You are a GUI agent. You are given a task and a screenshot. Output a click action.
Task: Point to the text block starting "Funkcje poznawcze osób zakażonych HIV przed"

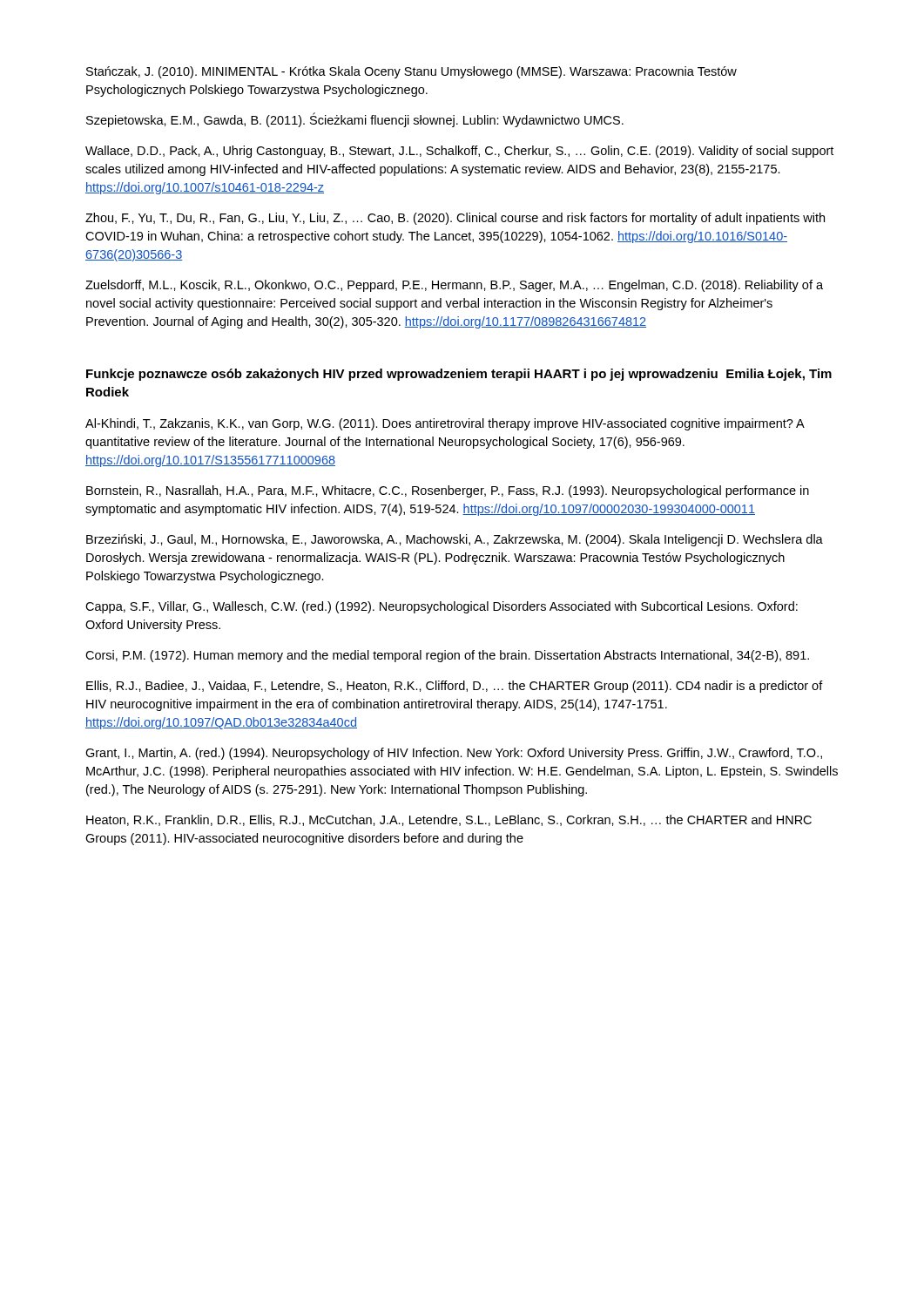(459, 383)
